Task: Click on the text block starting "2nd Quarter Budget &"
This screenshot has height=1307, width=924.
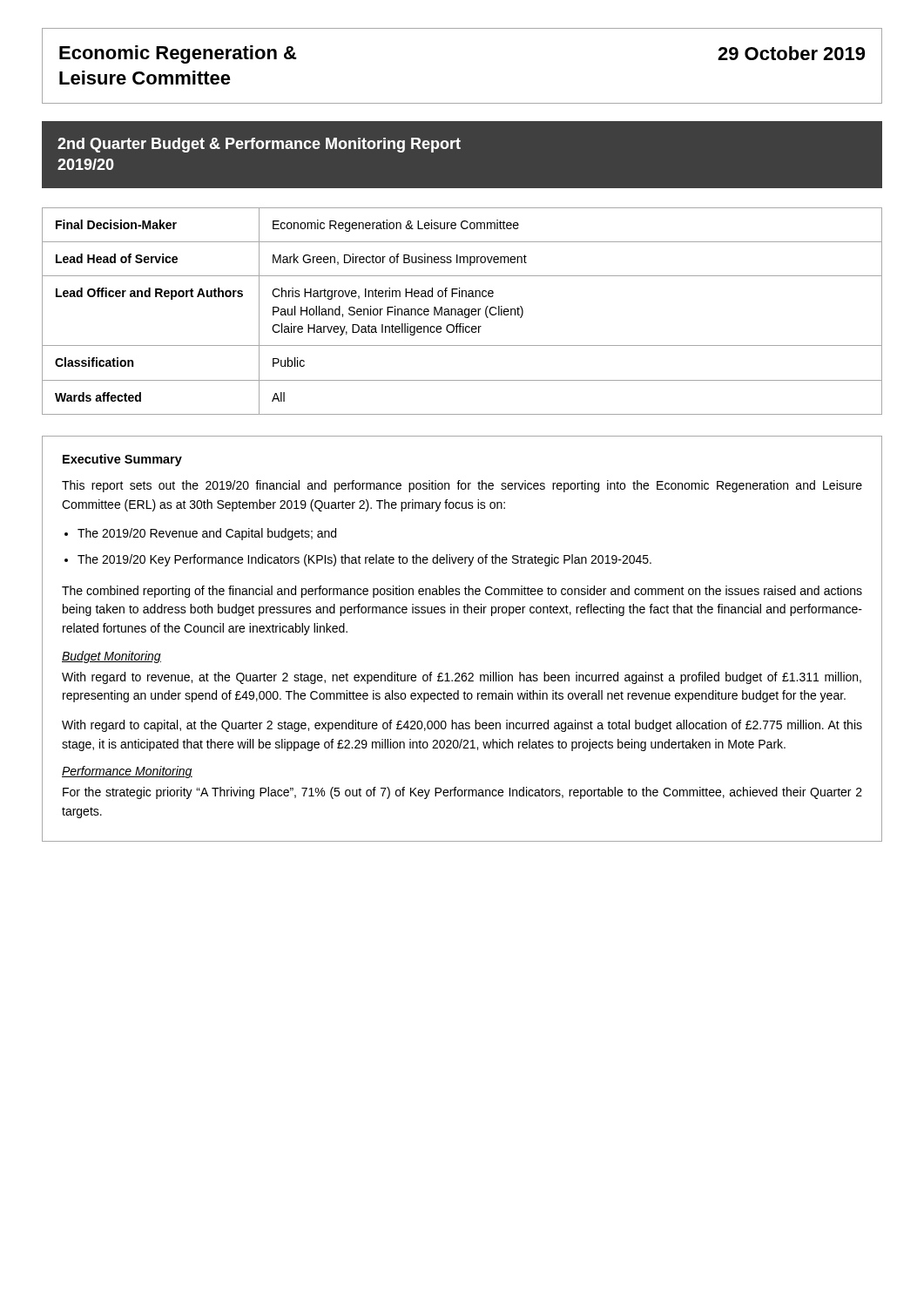Action: (x=462, y=155)
